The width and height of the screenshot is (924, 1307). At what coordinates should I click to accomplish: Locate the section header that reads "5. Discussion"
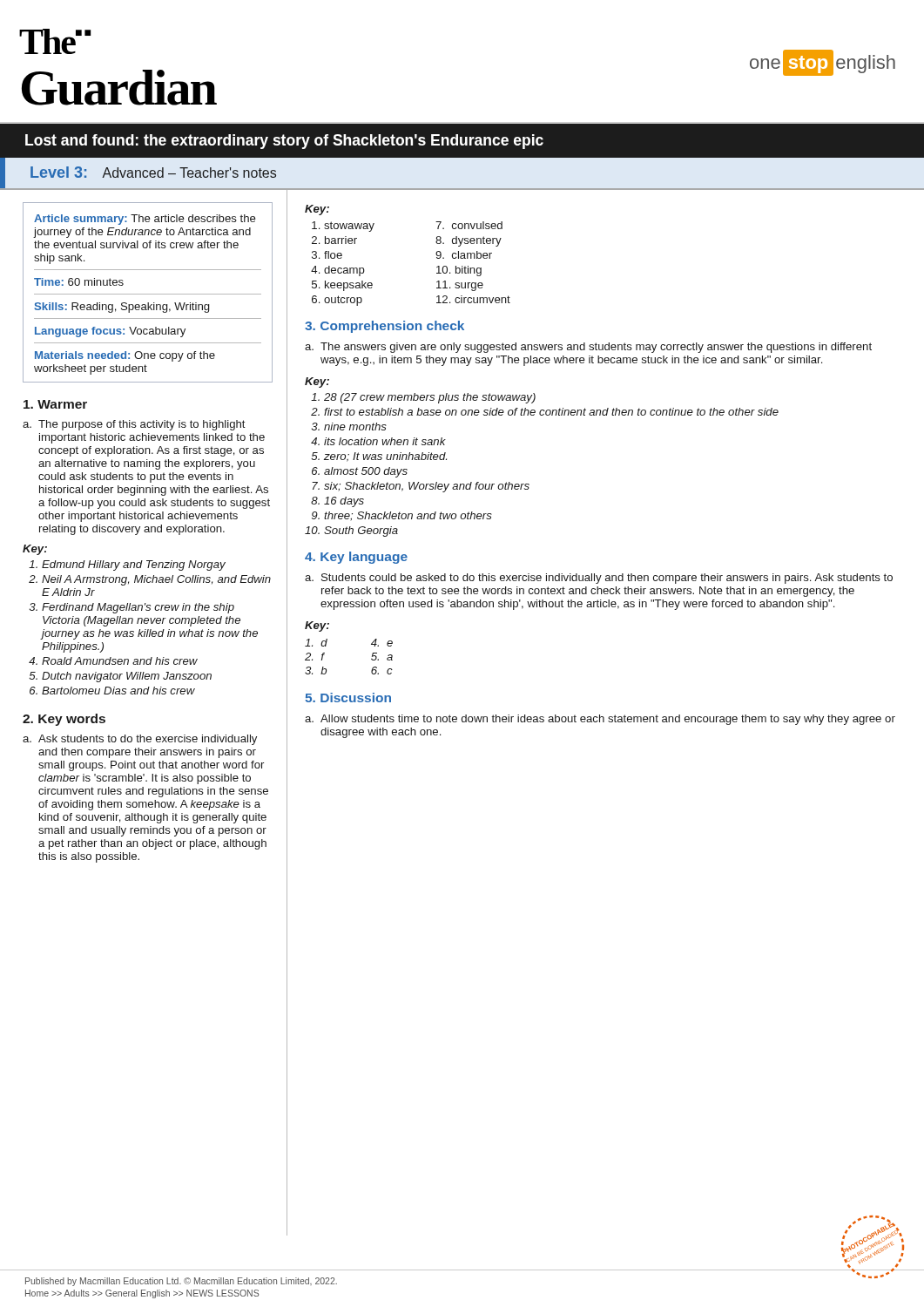[348, 697]
